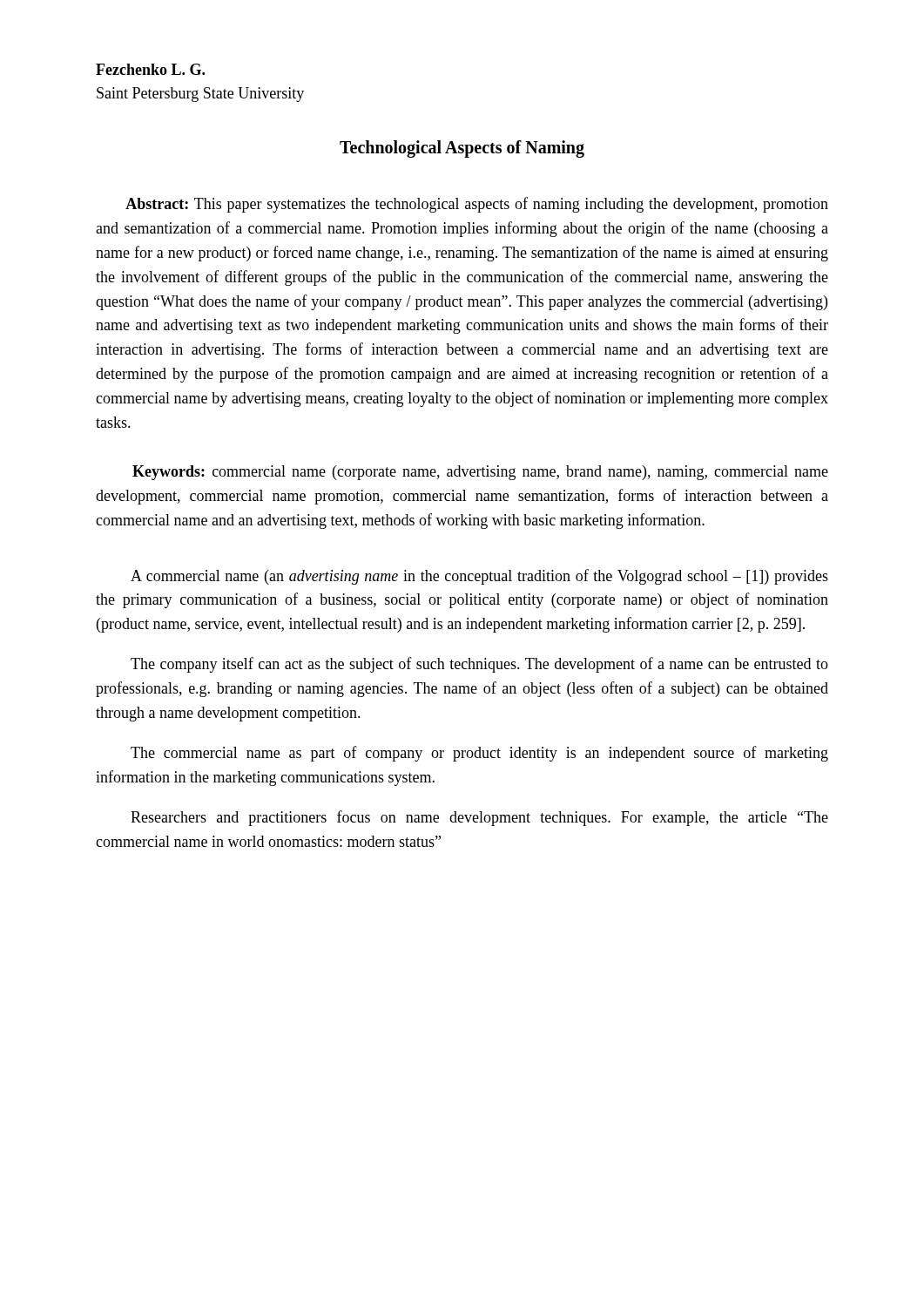The height and width of the screenshot is (1307, 924).
Task: Click on the region starting "Researchers and practitioners focus on name development techniques."
Action: 462,829
